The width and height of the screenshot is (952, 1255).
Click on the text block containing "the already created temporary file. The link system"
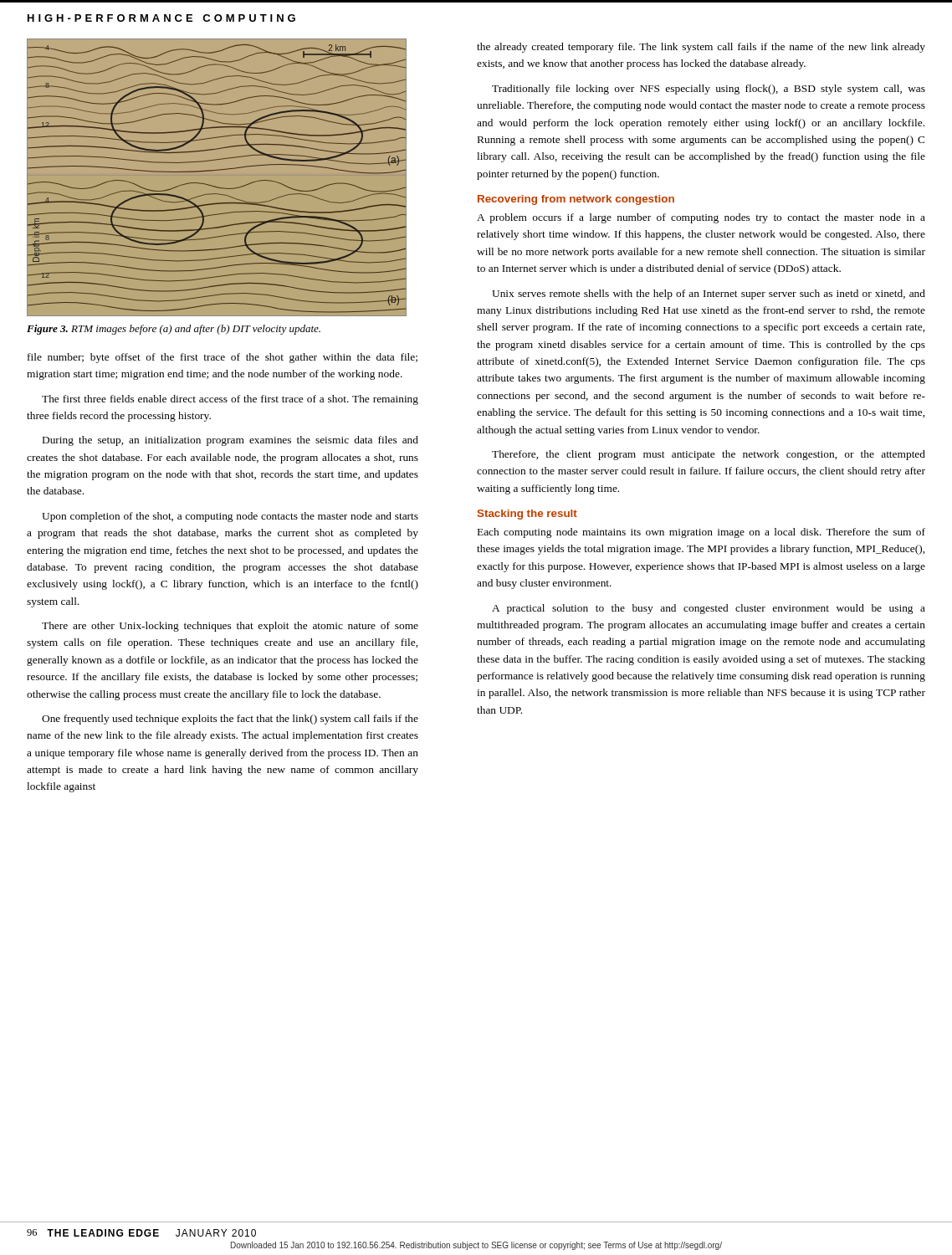coord(701,110)
